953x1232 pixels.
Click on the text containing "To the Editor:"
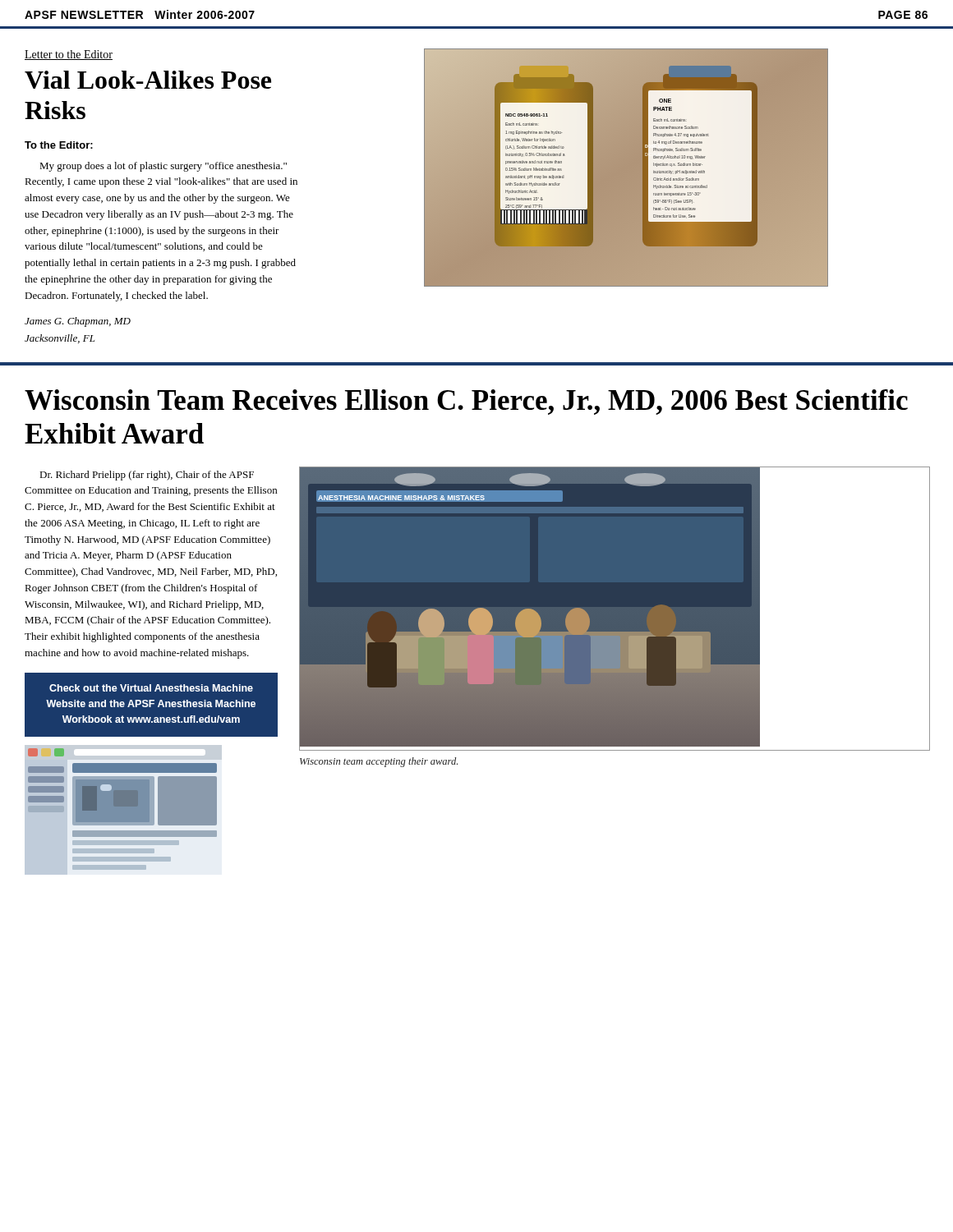click(59, 145)
